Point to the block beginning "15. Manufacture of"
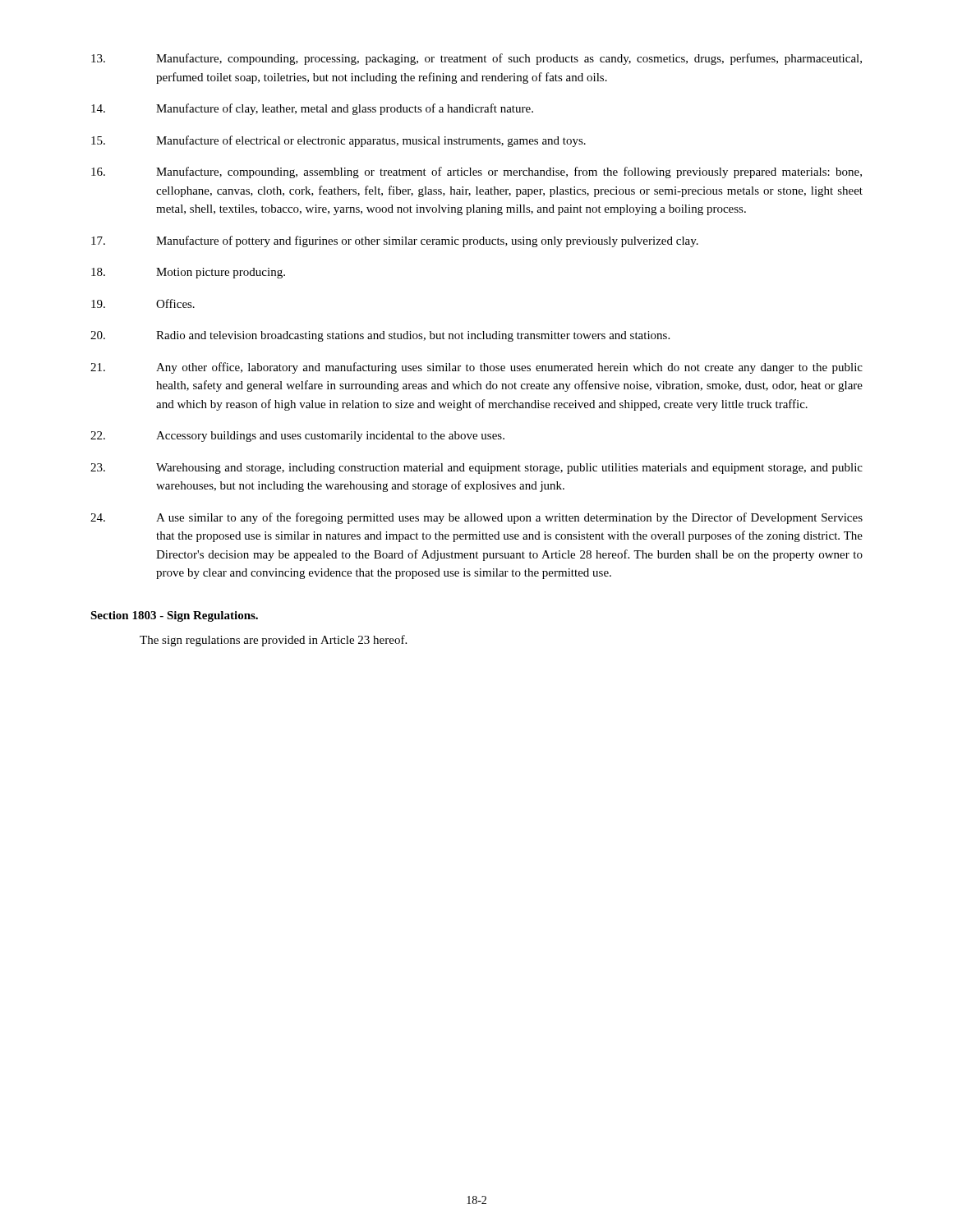 [x=476, y=140]
